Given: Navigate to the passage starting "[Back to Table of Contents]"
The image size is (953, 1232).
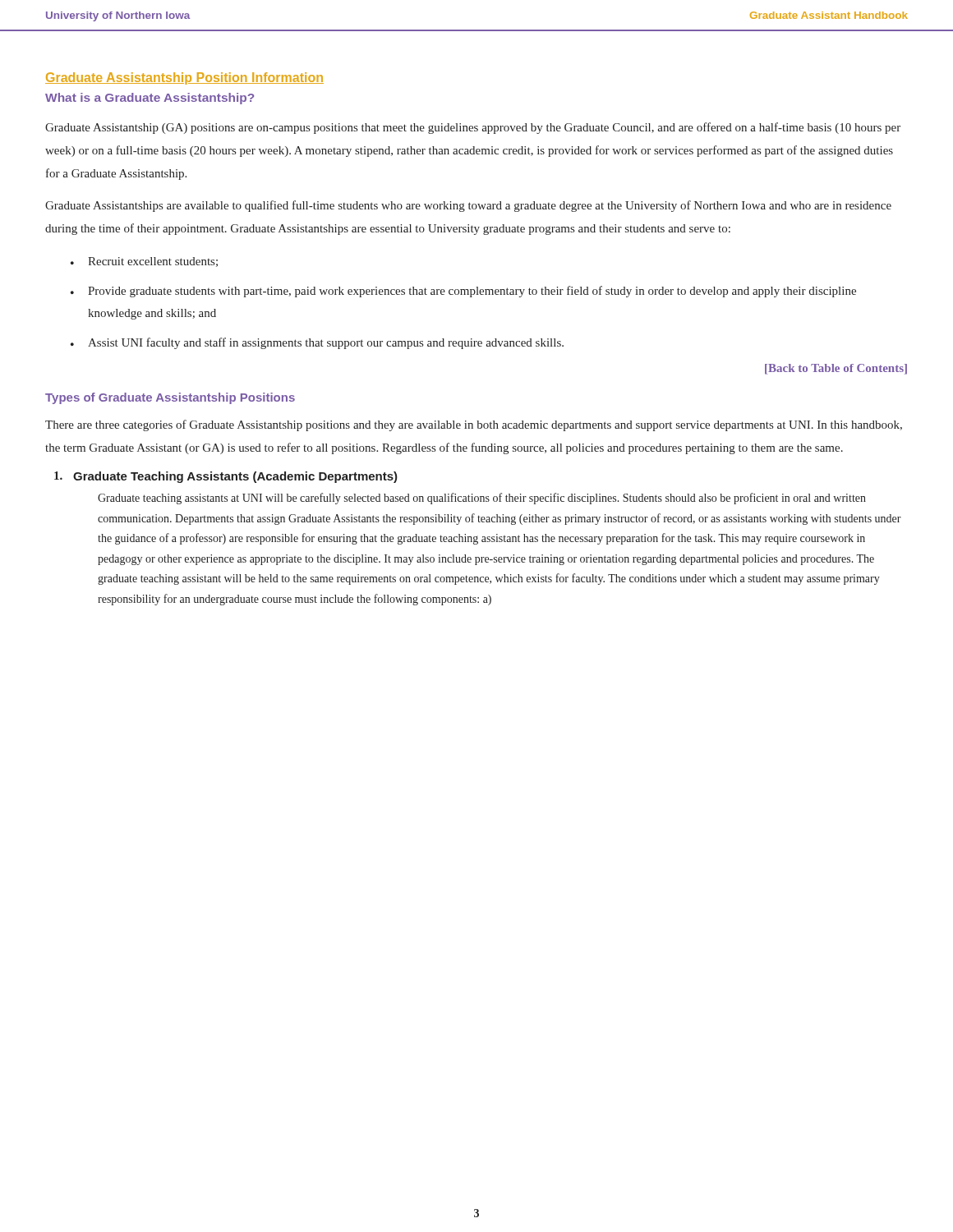Looking at the screenshot, I should click(836, 368).
